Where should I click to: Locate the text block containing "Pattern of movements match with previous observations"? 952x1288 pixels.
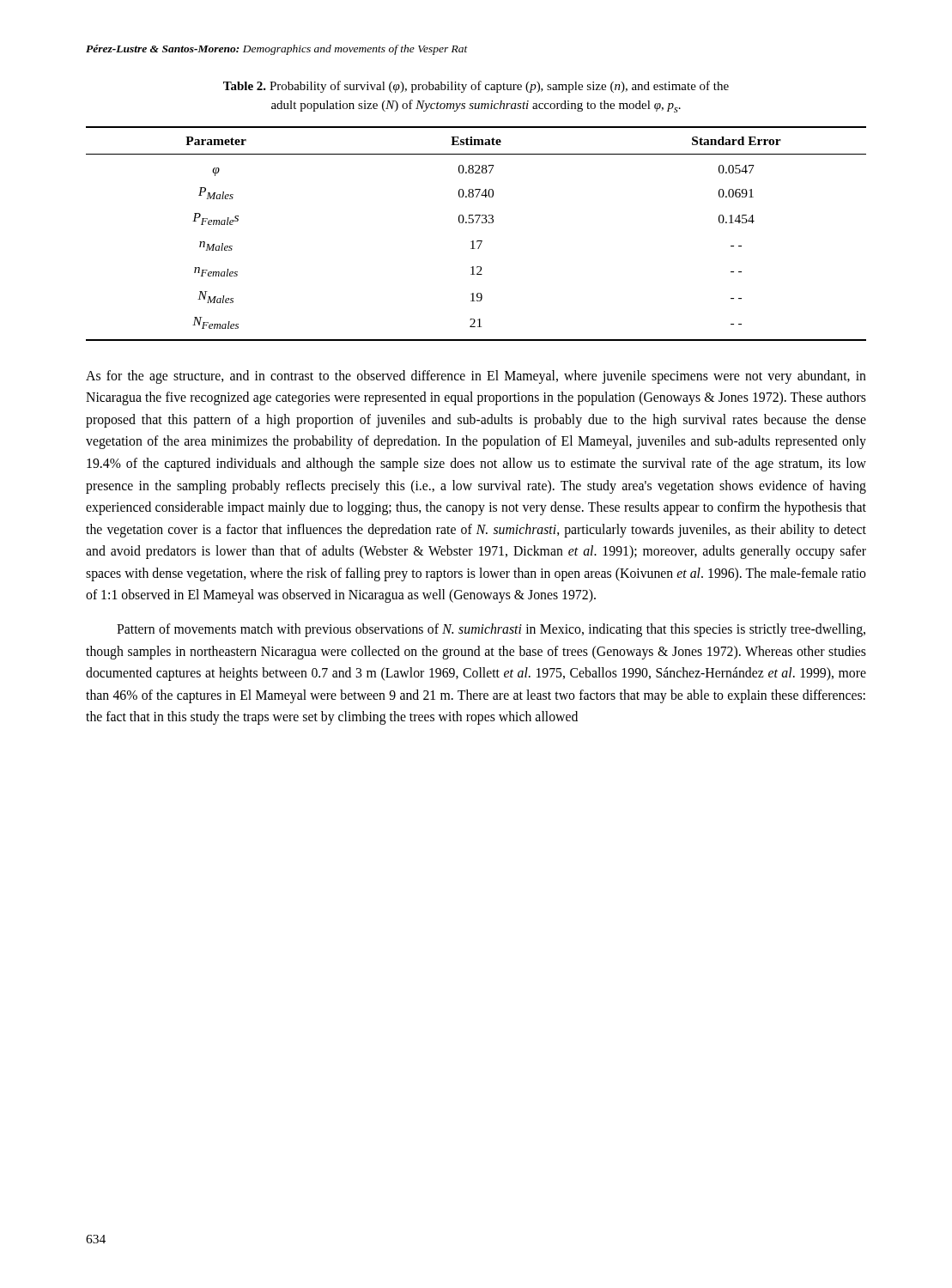(x=476, y=673)
